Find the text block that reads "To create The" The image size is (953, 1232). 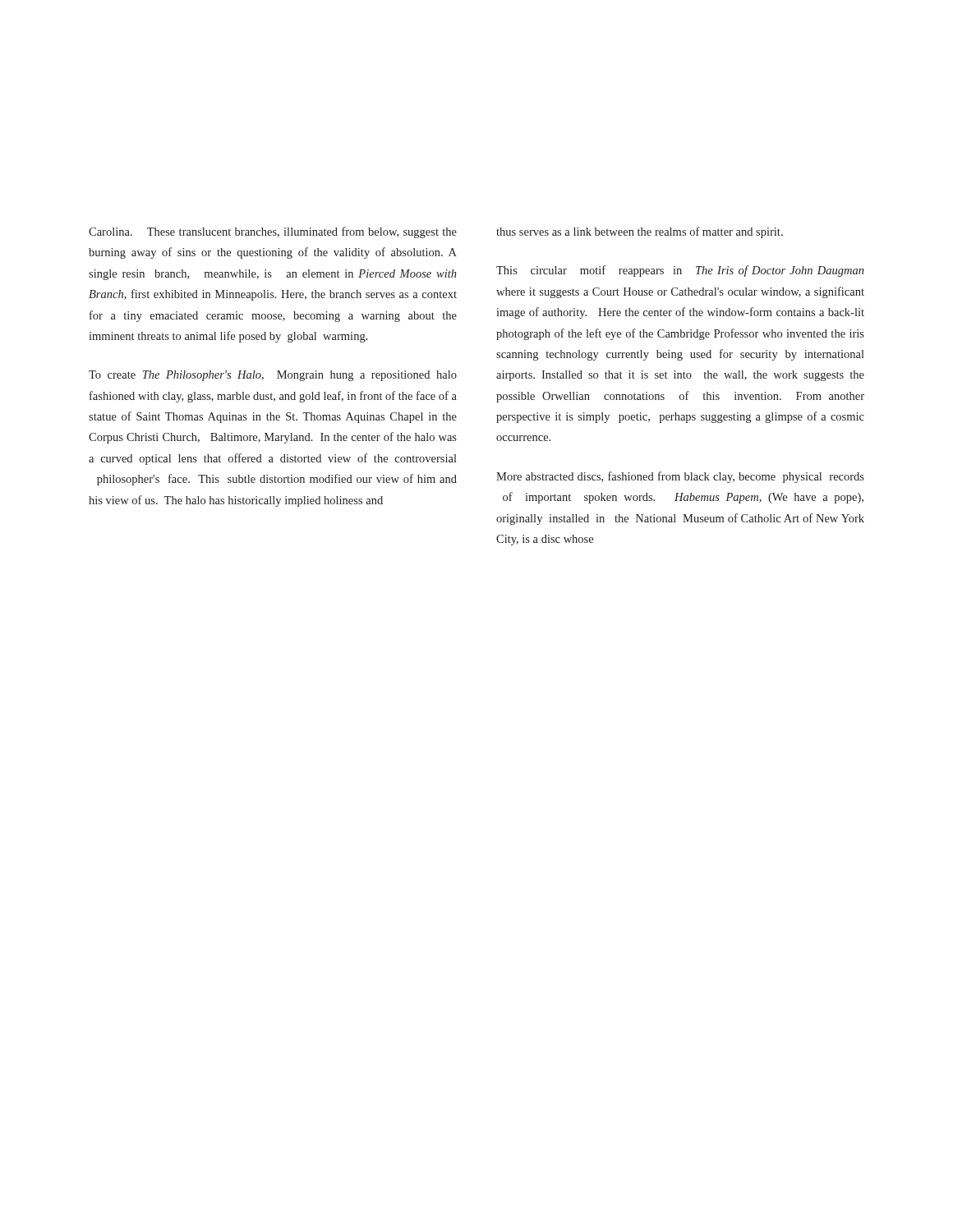(273, 438)
